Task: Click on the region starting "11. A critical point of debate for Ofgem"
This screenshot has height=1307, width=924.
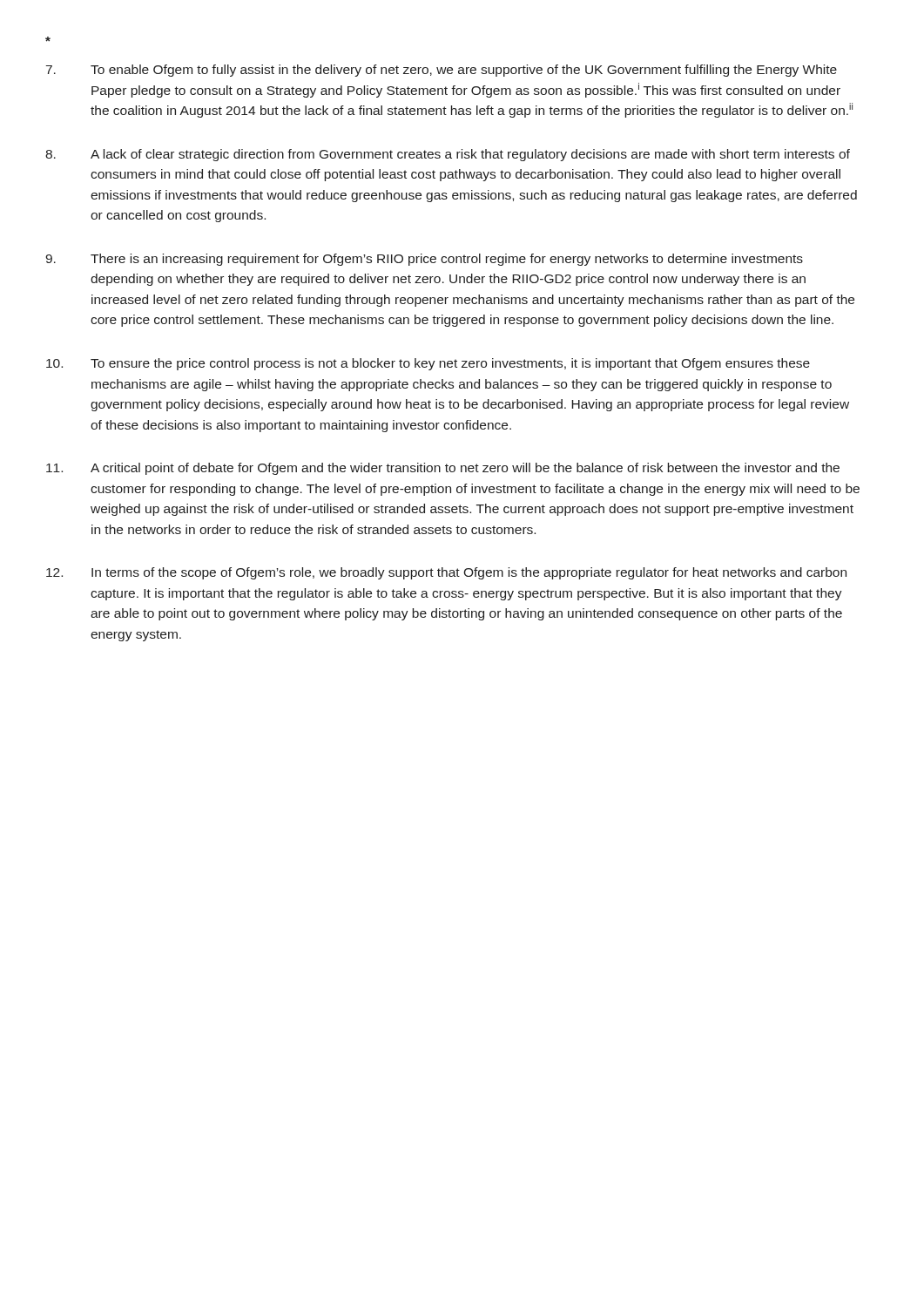Action: click(x=453, y=499)
